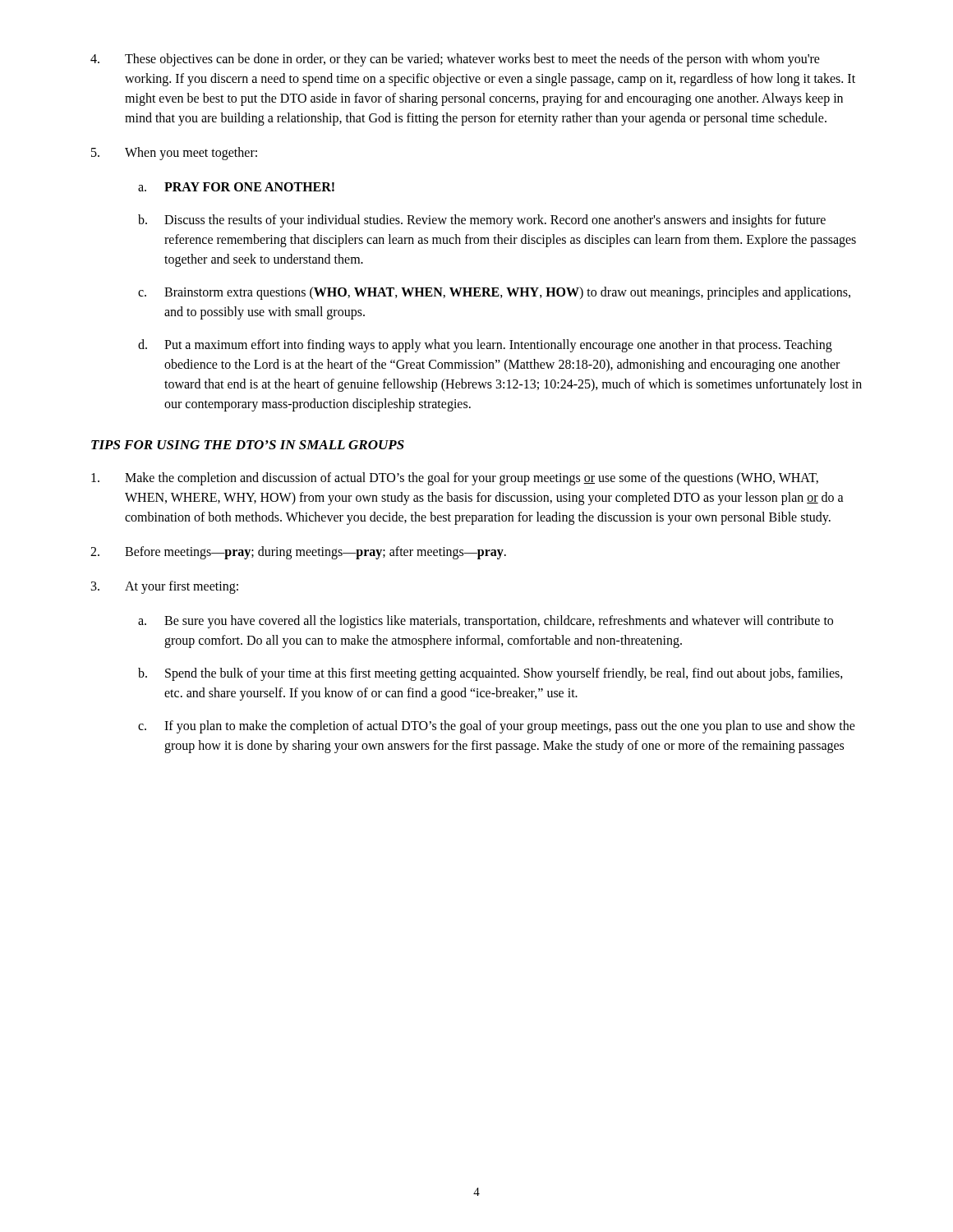Locate the list item that reads "c. If you plan to"
Viewport: 953px width, 1232px height.
pos(500,736)
